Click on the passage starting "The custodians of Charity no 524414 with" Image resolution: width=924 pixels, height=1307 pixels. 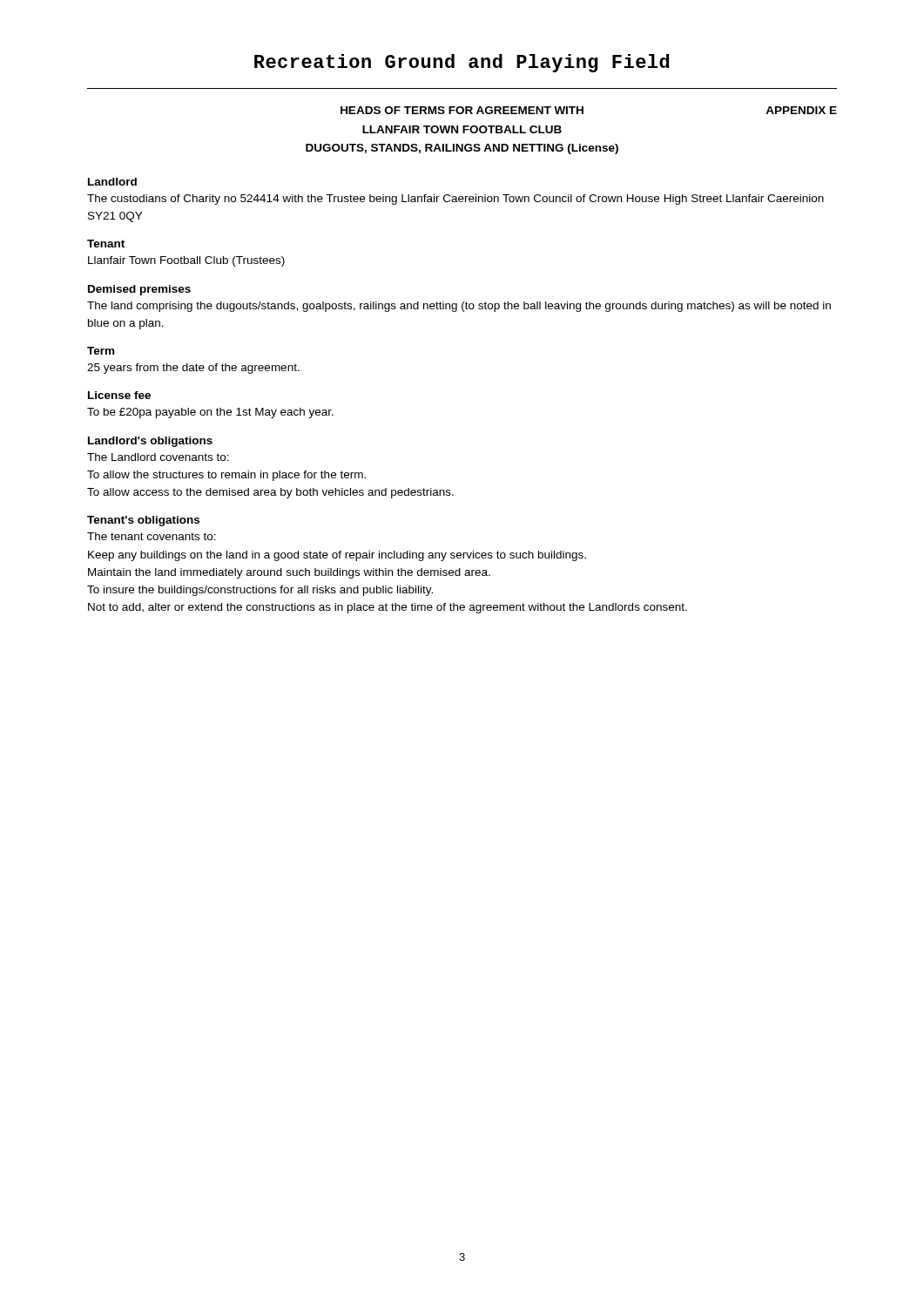click(456, 207)
